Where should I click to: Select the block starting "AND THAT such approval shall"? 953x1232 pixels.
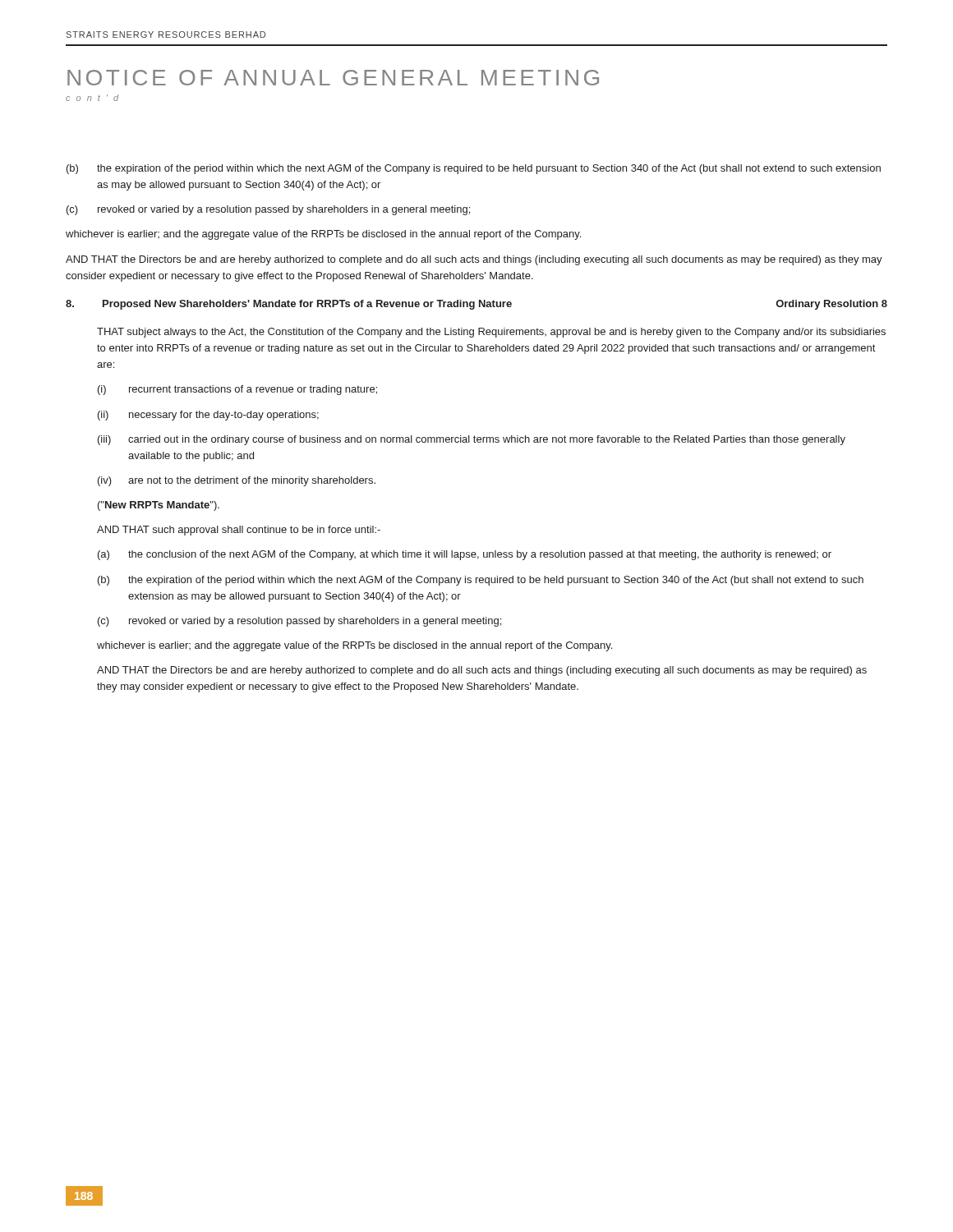(x=239, y=530)
